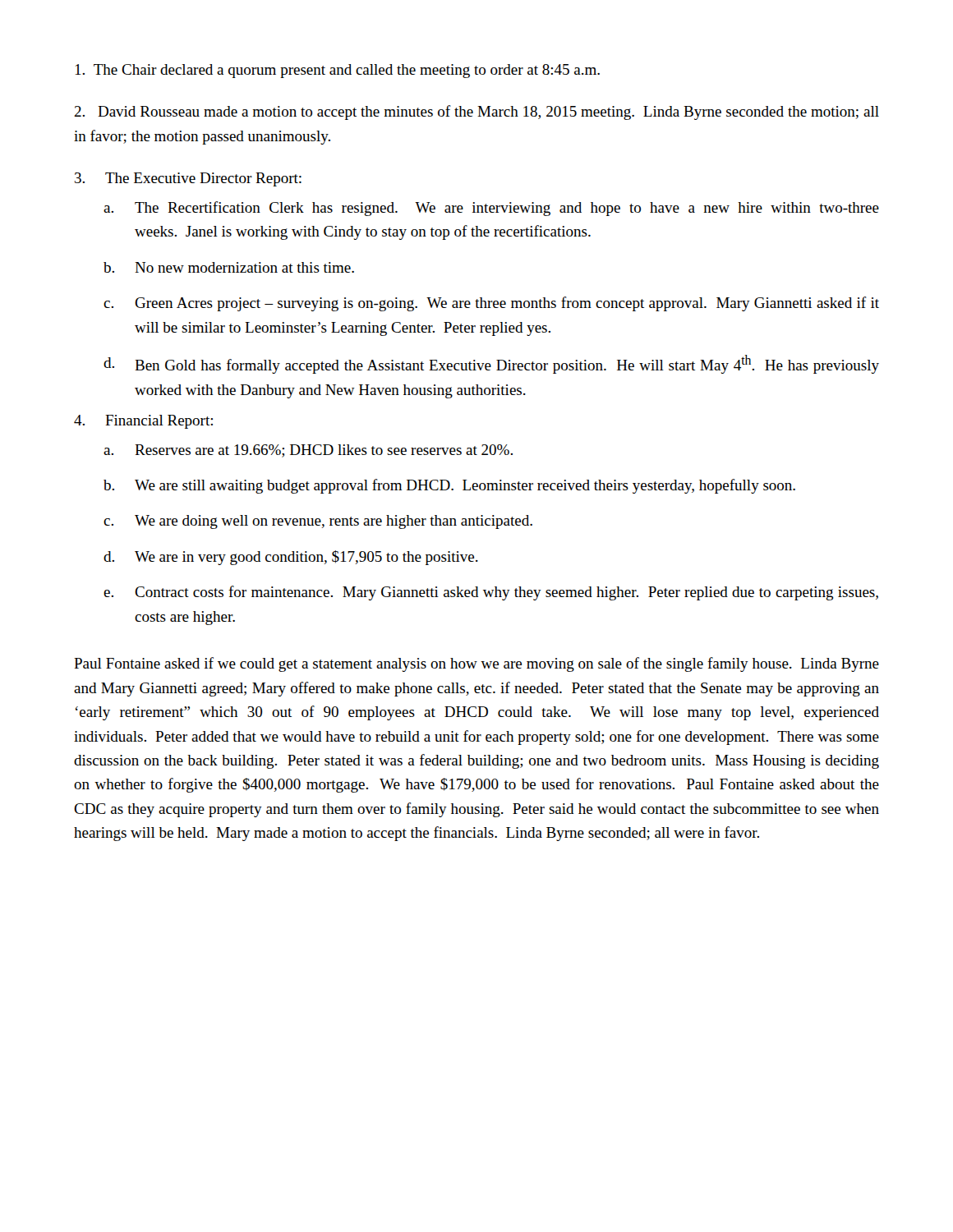Select the text block containing "Paul Fontaine asked"

pyautogui.click(x=476, y=748)
